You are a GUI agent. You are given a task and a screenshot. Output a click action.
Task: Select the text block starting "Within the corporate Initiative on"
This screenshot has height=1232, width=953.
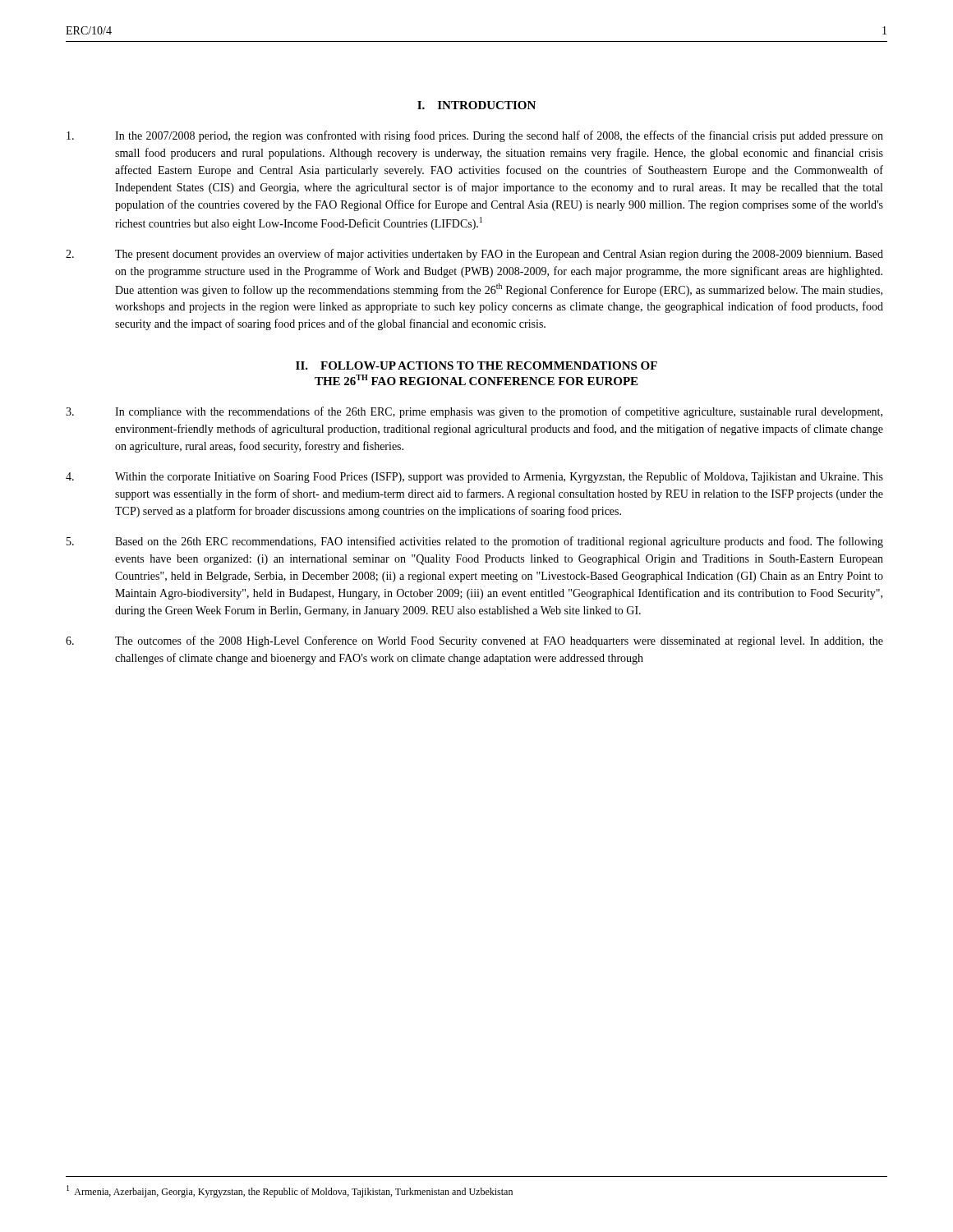click(x=474, y=494)
